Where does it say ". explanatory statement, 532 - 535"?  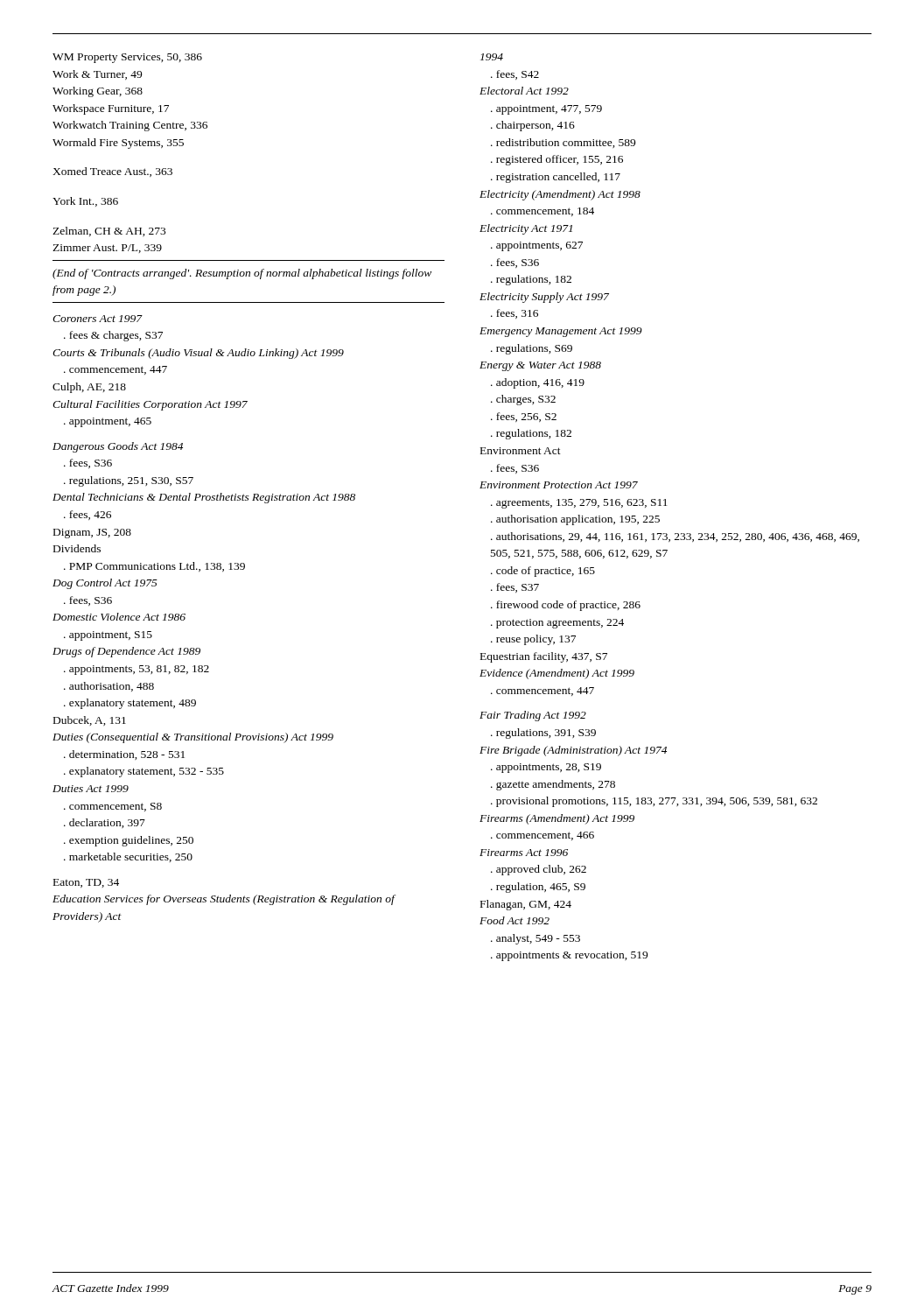pos(144,772)
